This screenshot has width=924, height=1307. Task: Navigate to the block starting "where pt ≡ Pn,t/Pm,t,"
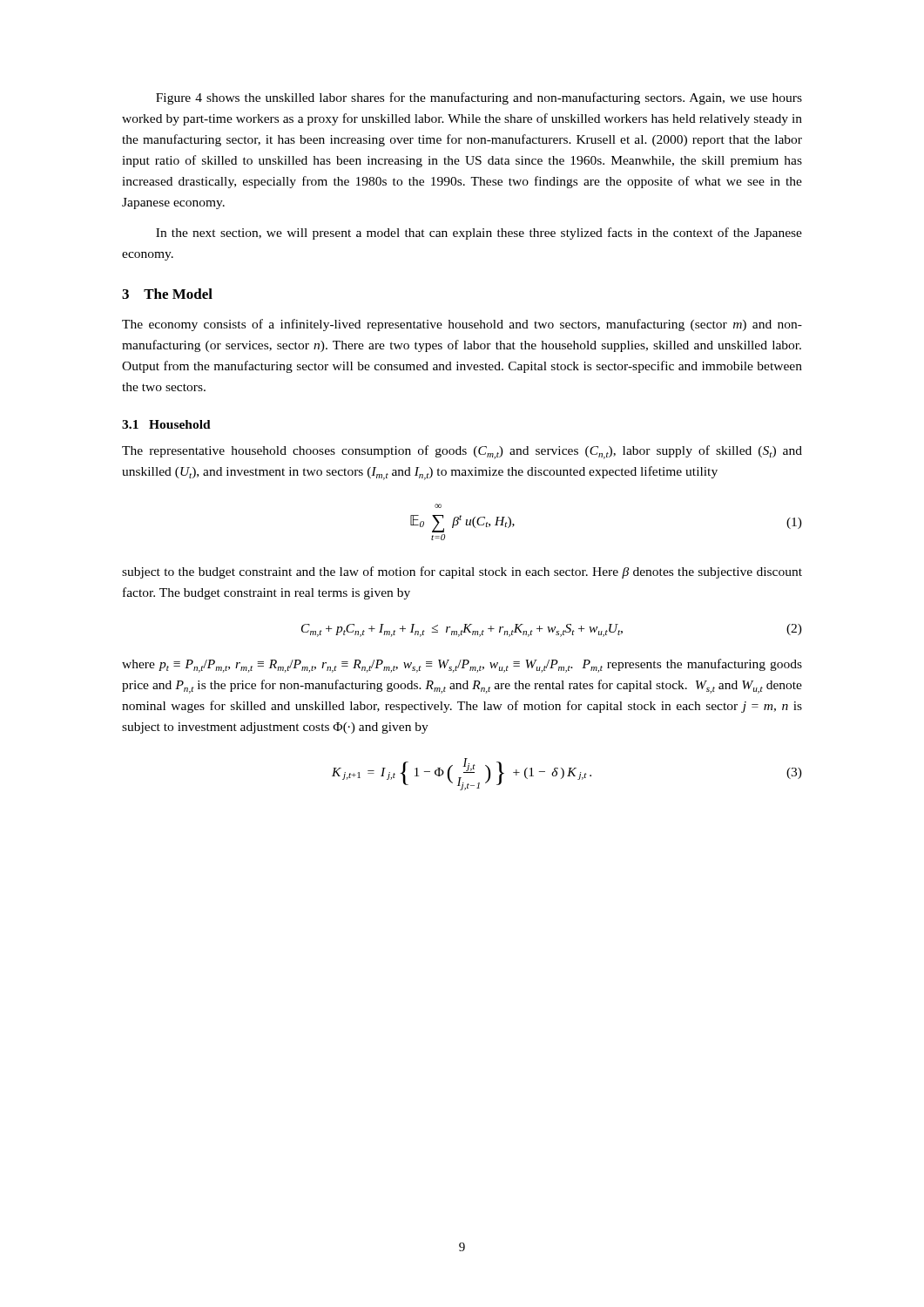(x=462, y=695)
